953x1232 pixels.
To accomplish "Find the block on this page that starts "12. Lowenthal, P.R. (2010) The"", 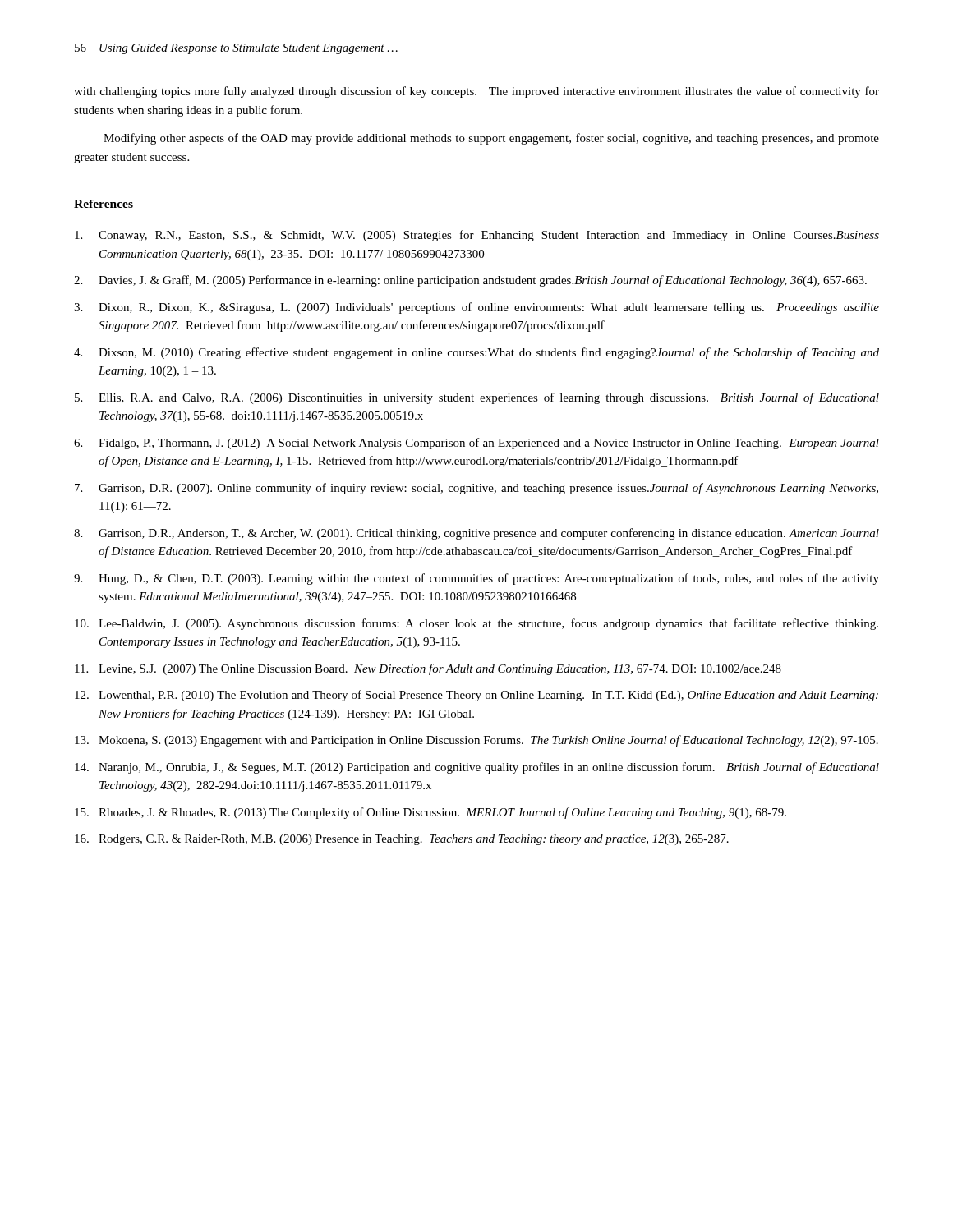I will click(476, 704).
